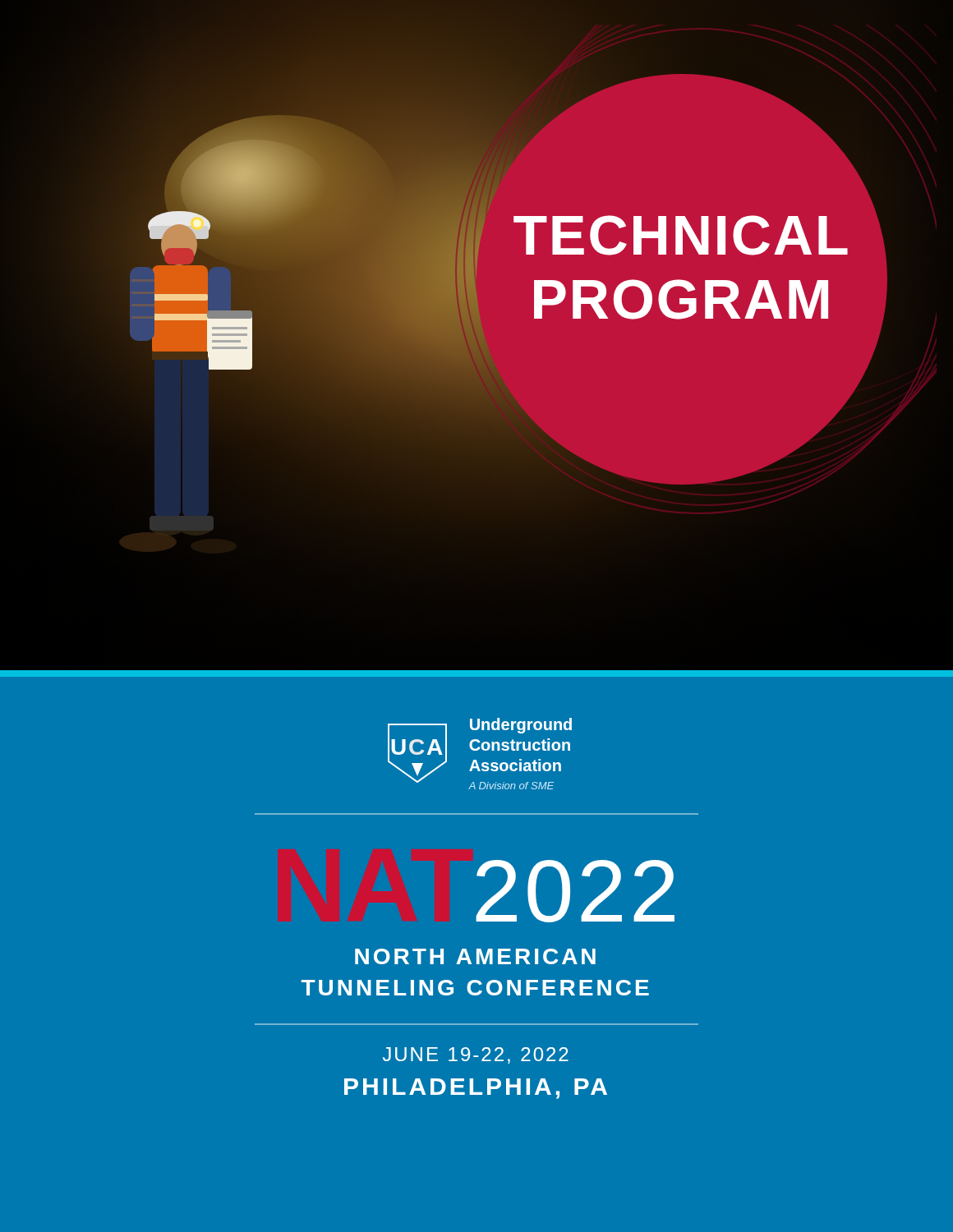Click on the logo

pos(476,753)
